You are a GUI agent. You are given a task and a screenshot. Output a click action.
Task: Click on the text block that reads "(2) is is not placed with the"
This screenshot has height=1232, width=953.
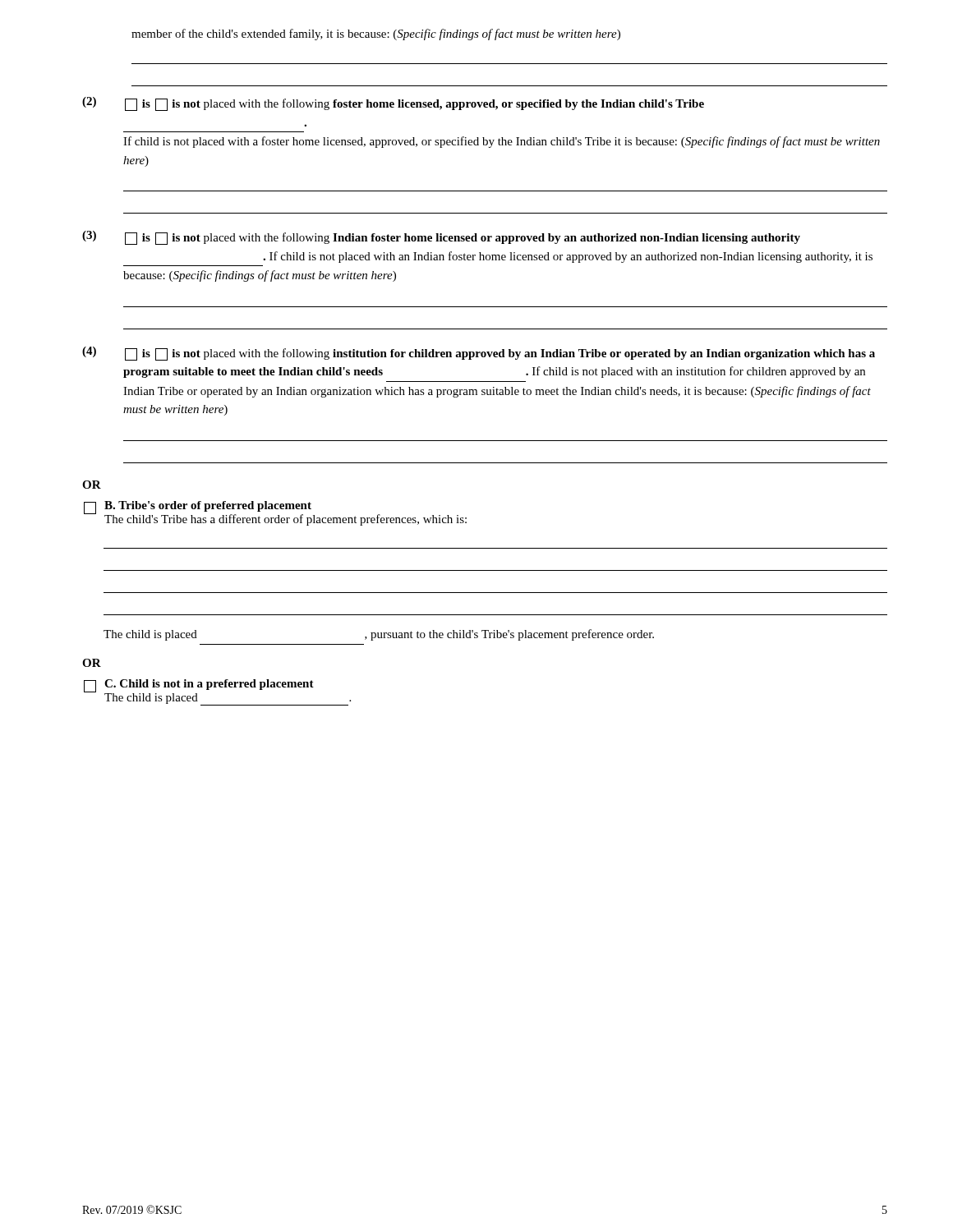pyautogui.click(x=485, y=154)
